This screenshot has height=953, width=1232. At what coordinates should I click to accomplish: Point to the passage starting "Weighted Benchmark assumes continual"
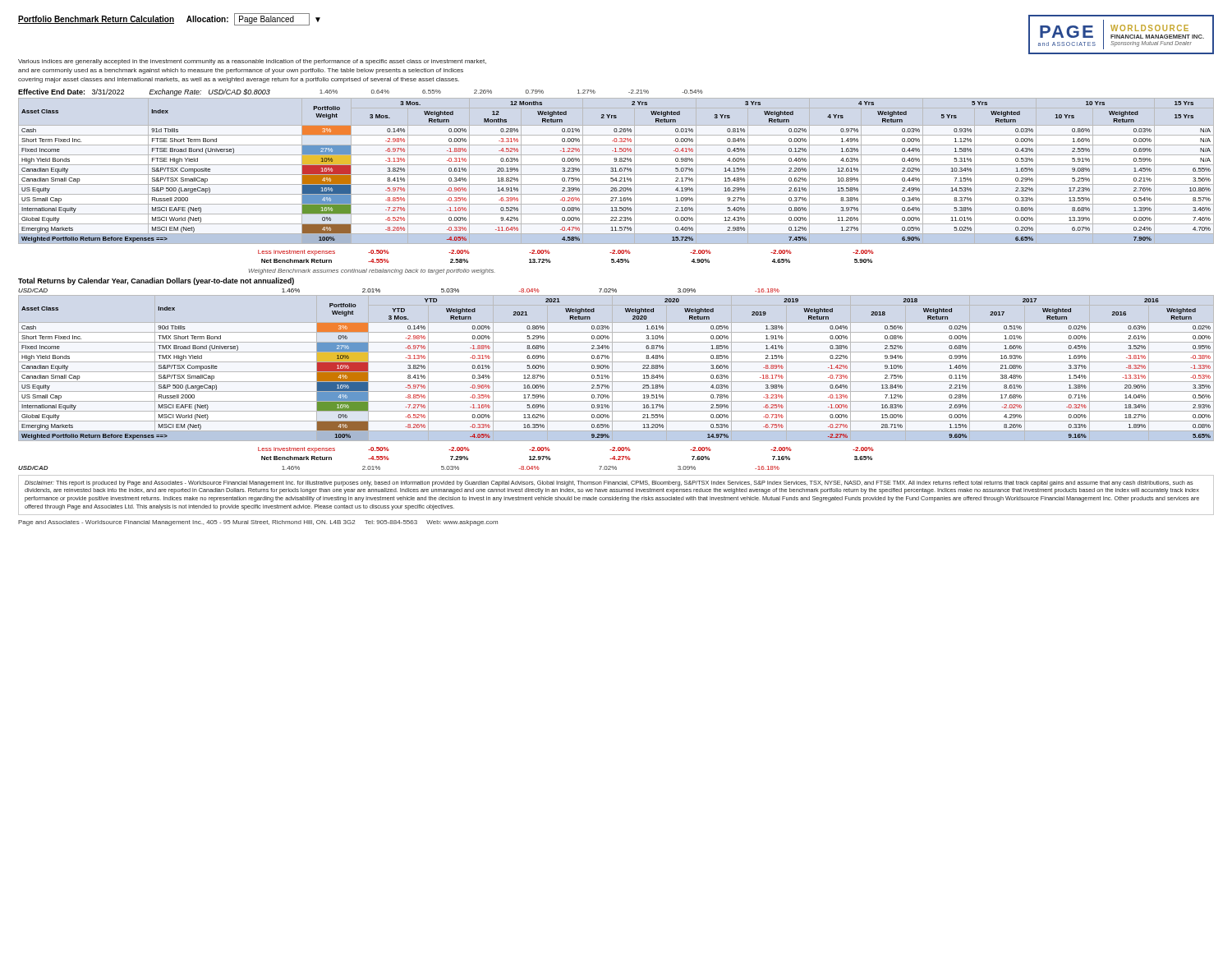pos(372,270)
